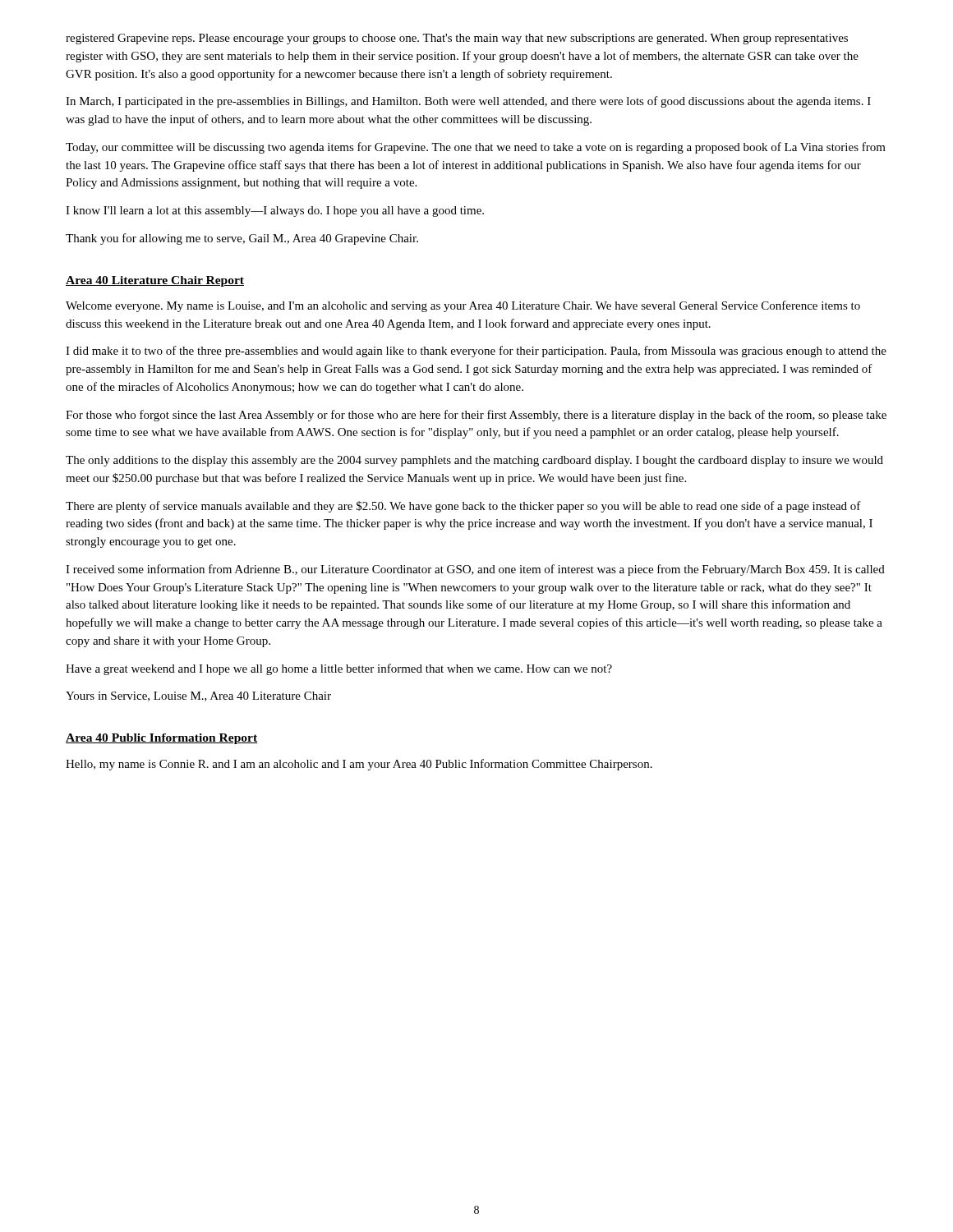
Task: Locate the block of text that opens with "The only additions to"
Action: tap(476, 470)
